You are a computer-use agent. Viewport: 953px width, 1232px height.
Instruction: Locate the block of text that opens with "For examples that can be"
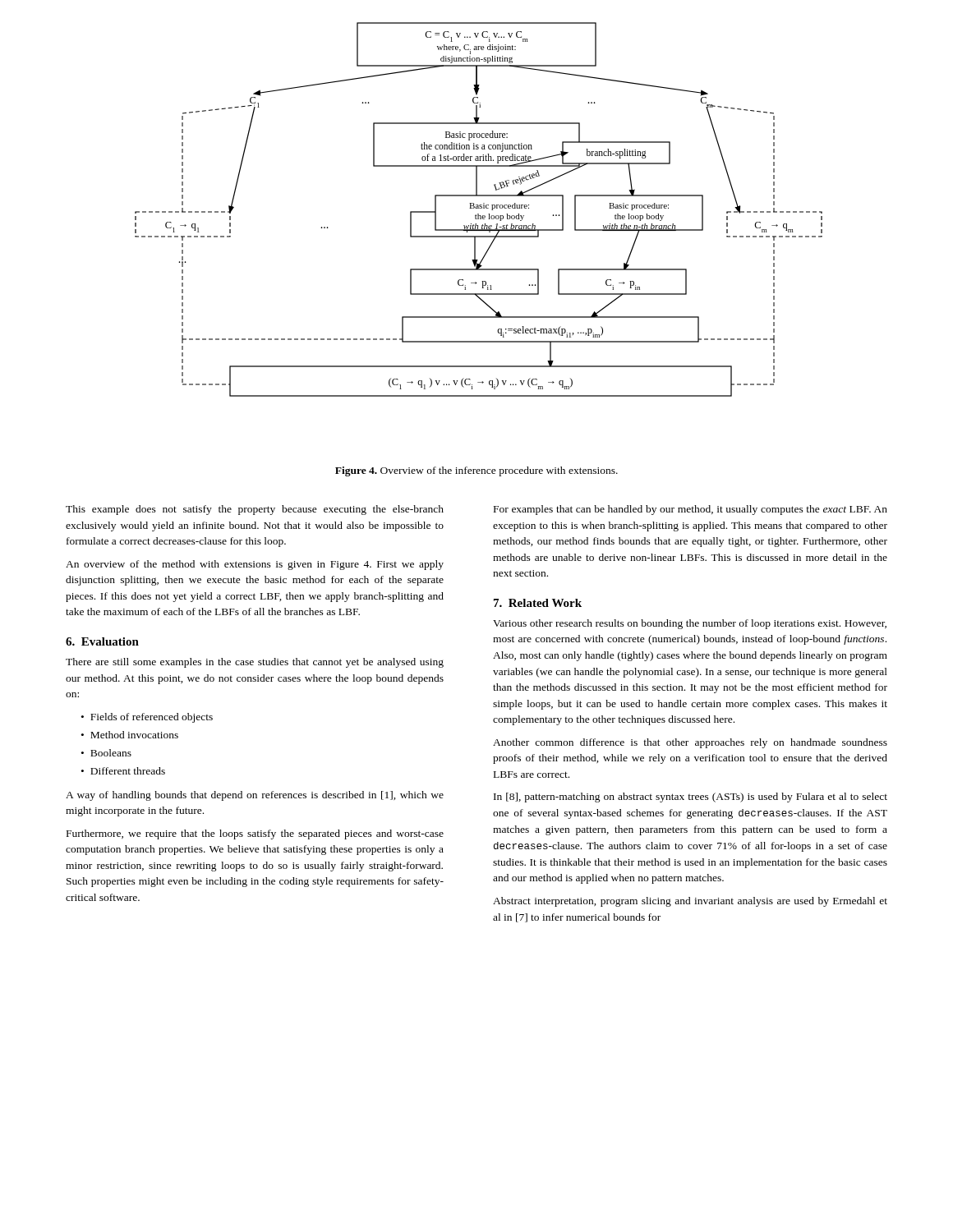(690, 541)
